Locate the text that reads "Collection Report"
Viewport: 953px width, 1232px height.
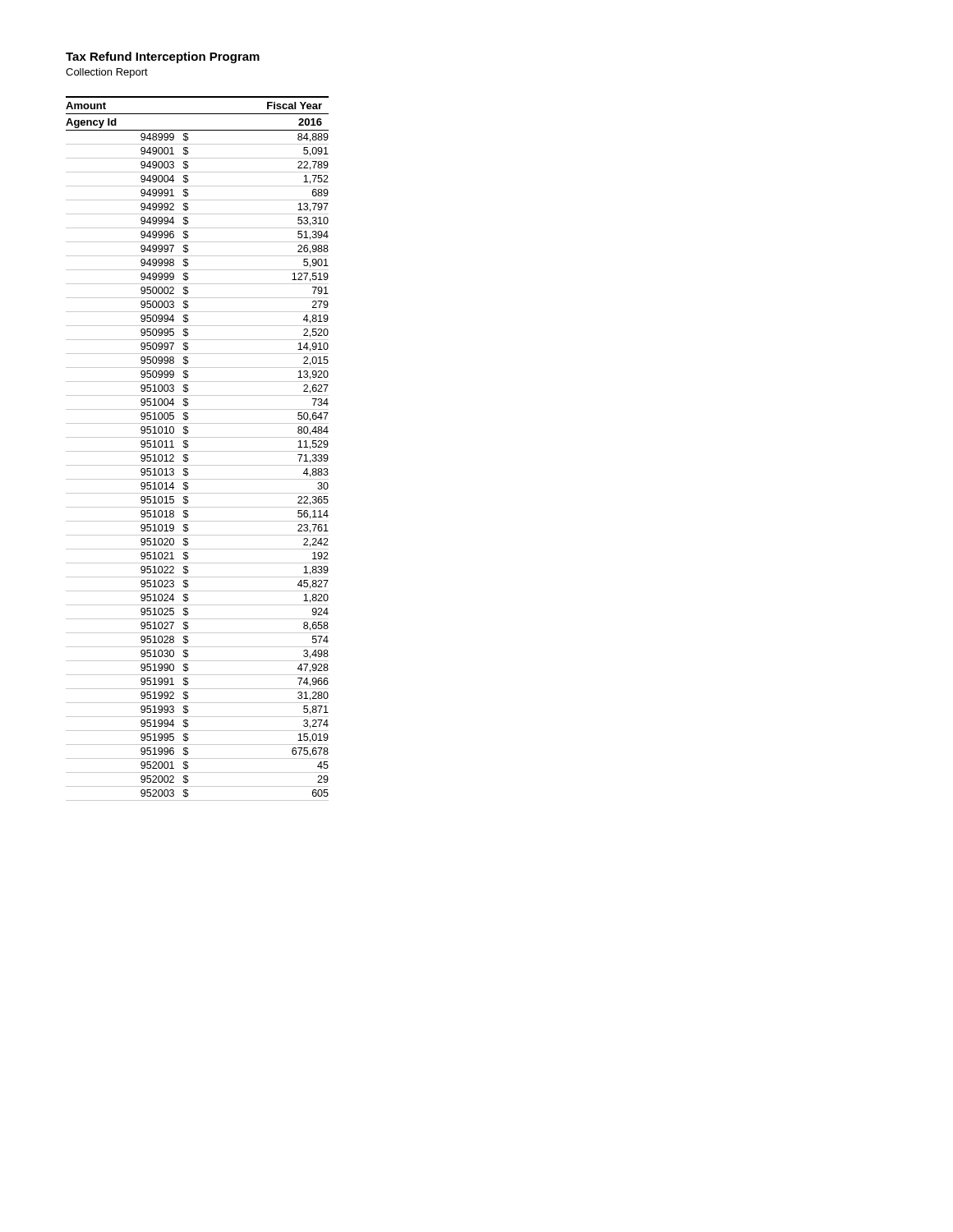(107, 72)
